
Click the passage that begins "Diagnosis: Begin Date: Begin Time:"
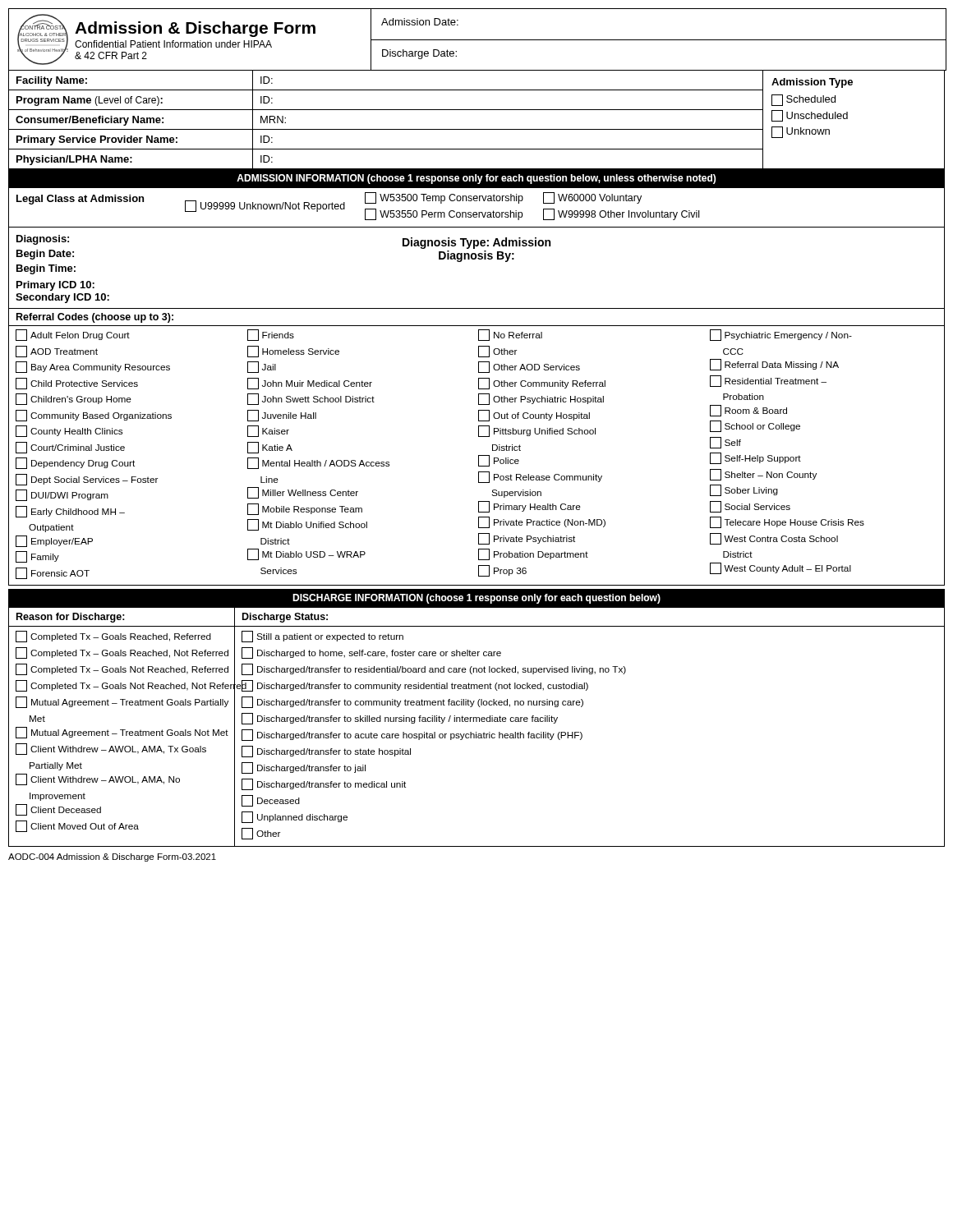pyautogui.click(x=476, y=268)
